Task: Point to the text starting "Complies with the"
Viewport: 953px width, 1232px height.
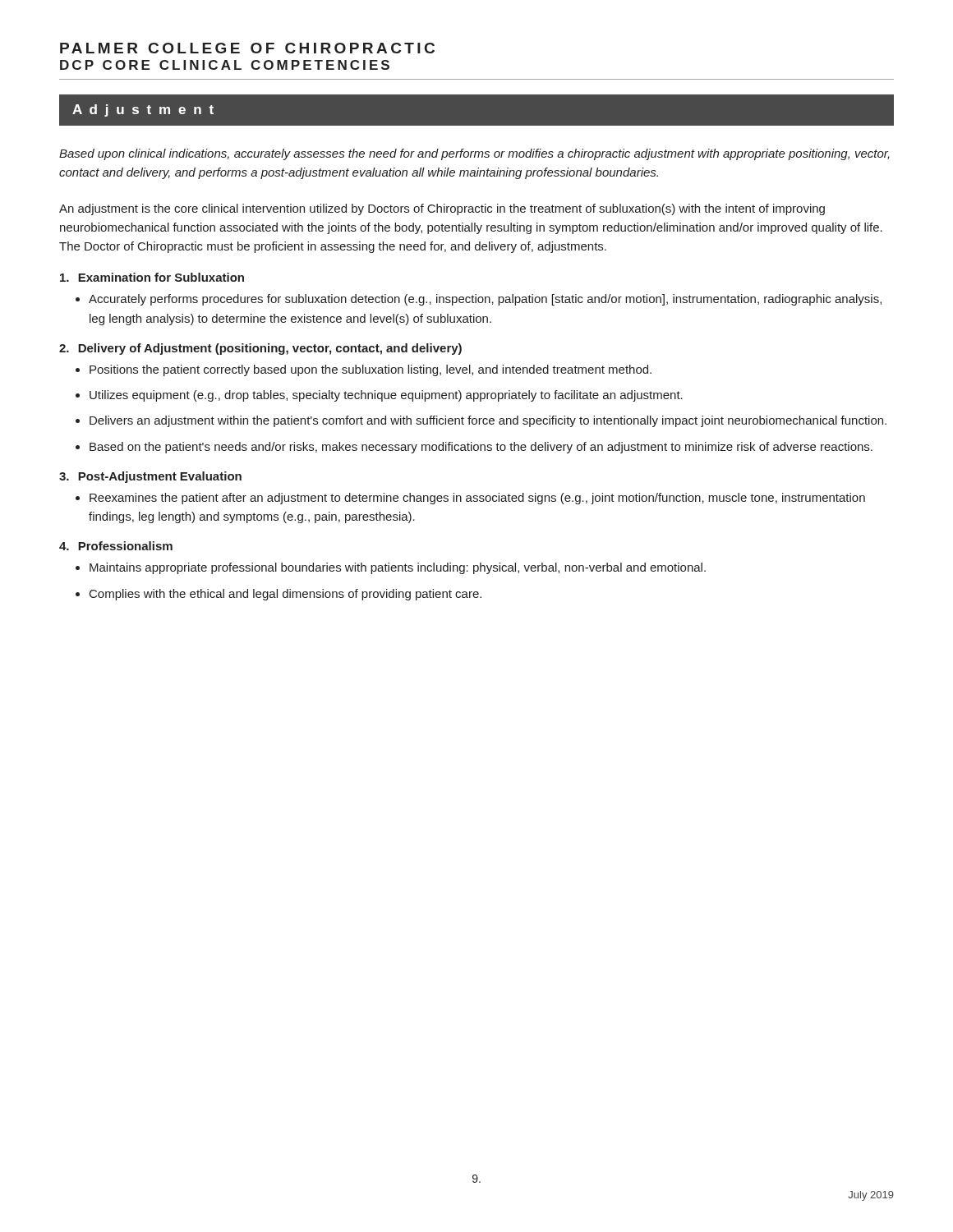Action: point(286,593)
